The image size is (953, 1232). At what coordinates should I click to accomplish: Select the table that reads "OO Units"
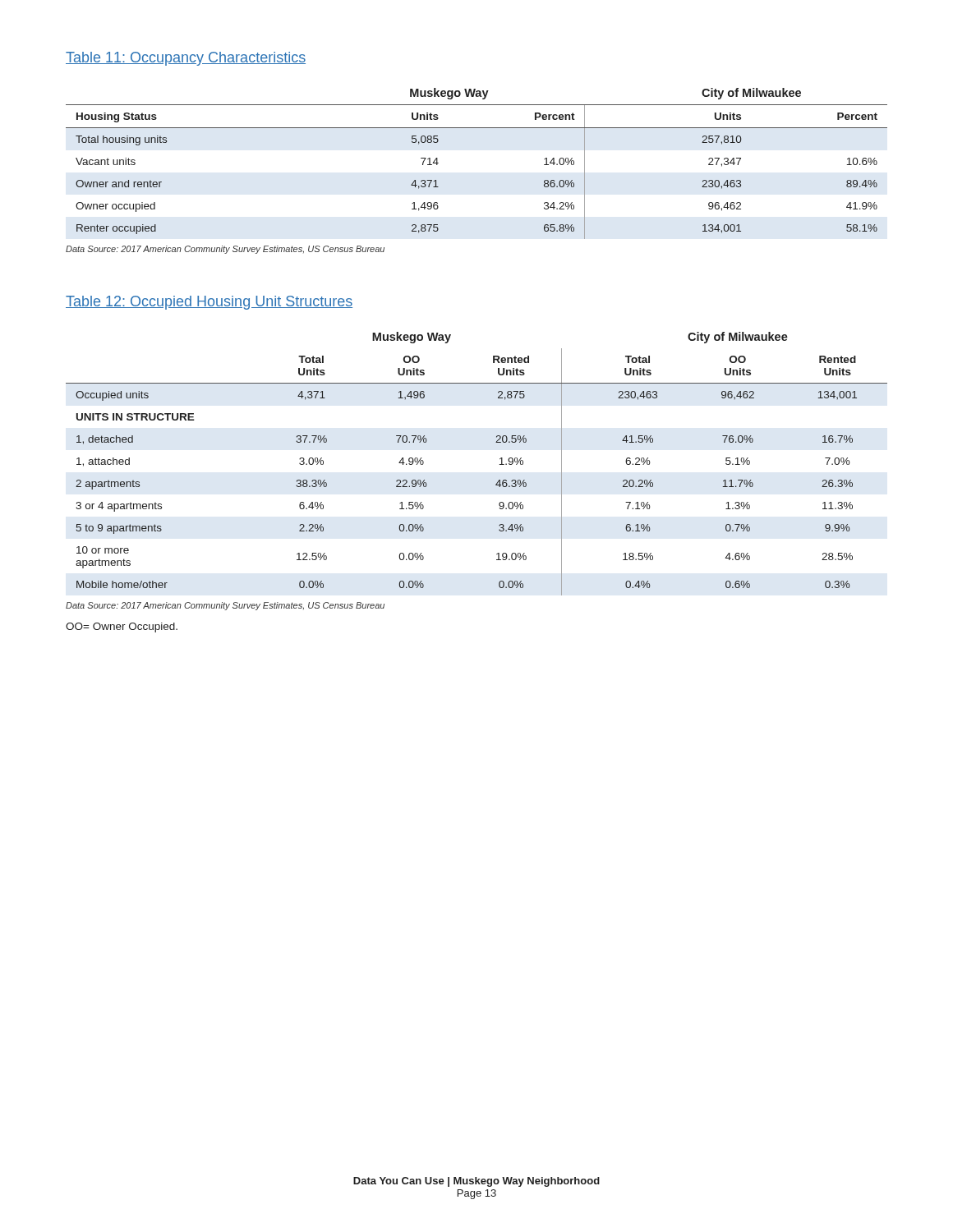[476, 460]
